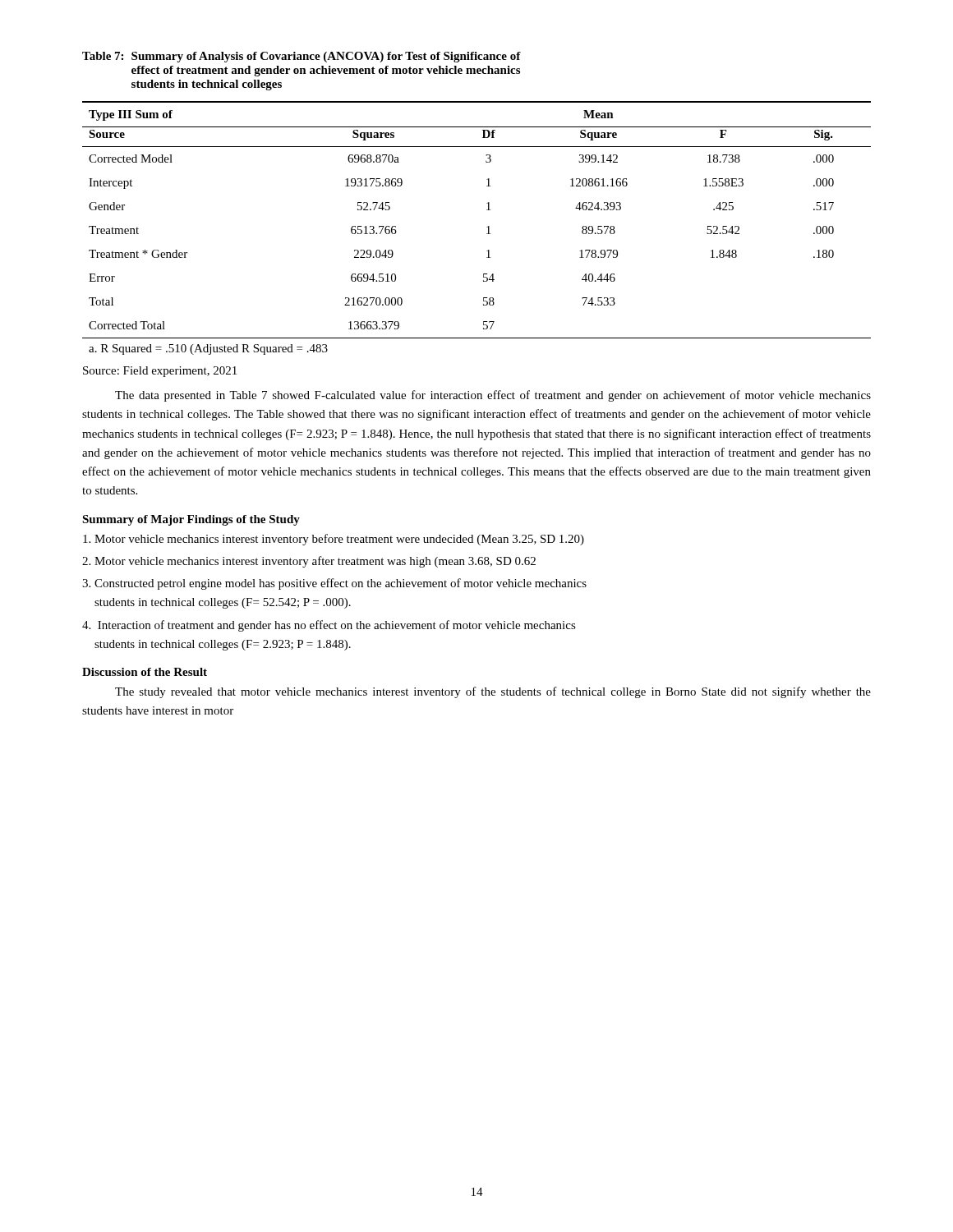Click on the text starting "The data presented in"
Viewport: 953px width, 1232px height.
[x=476, y=443]
